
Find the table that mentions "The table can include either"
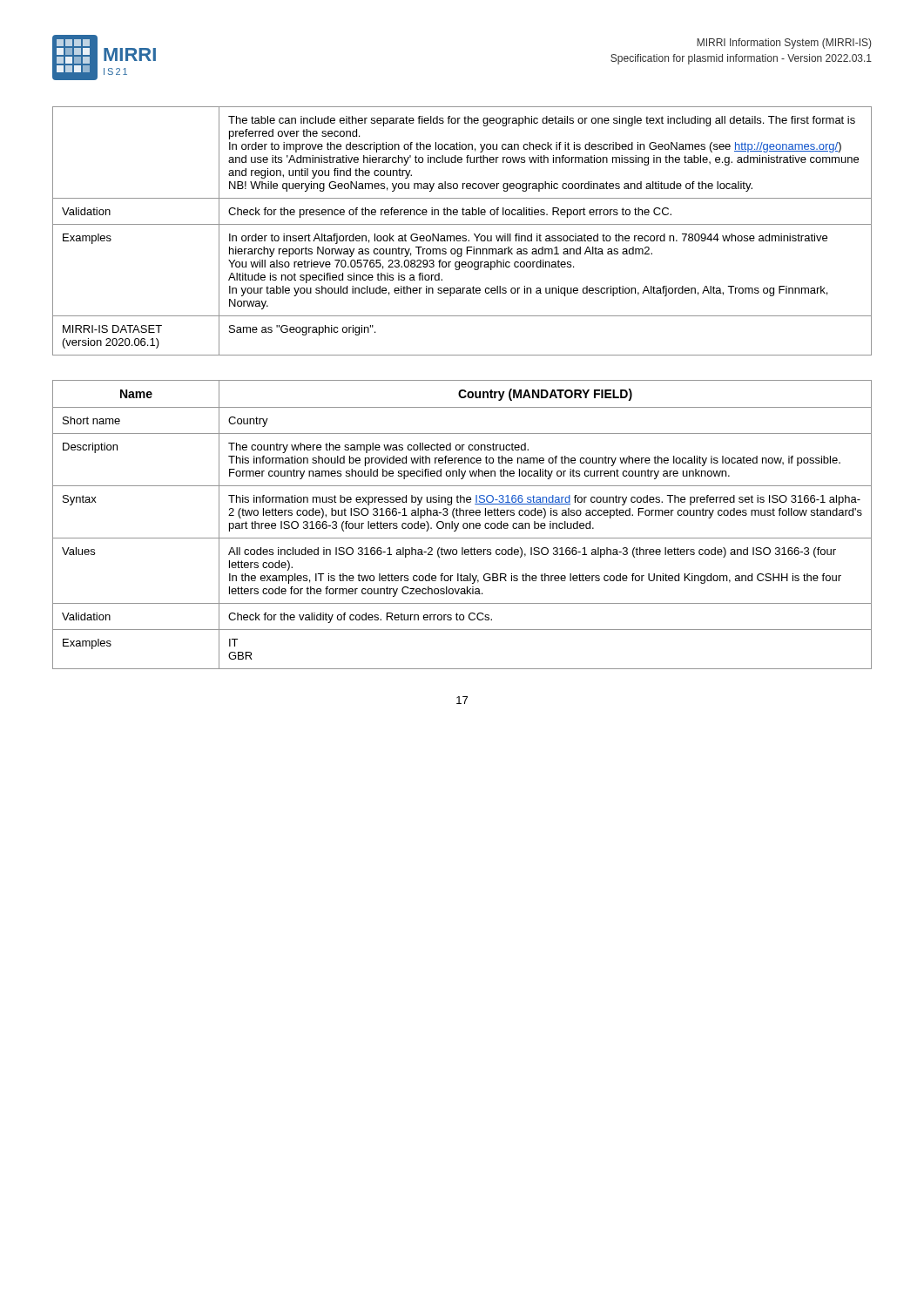click(x=462, y=231)
